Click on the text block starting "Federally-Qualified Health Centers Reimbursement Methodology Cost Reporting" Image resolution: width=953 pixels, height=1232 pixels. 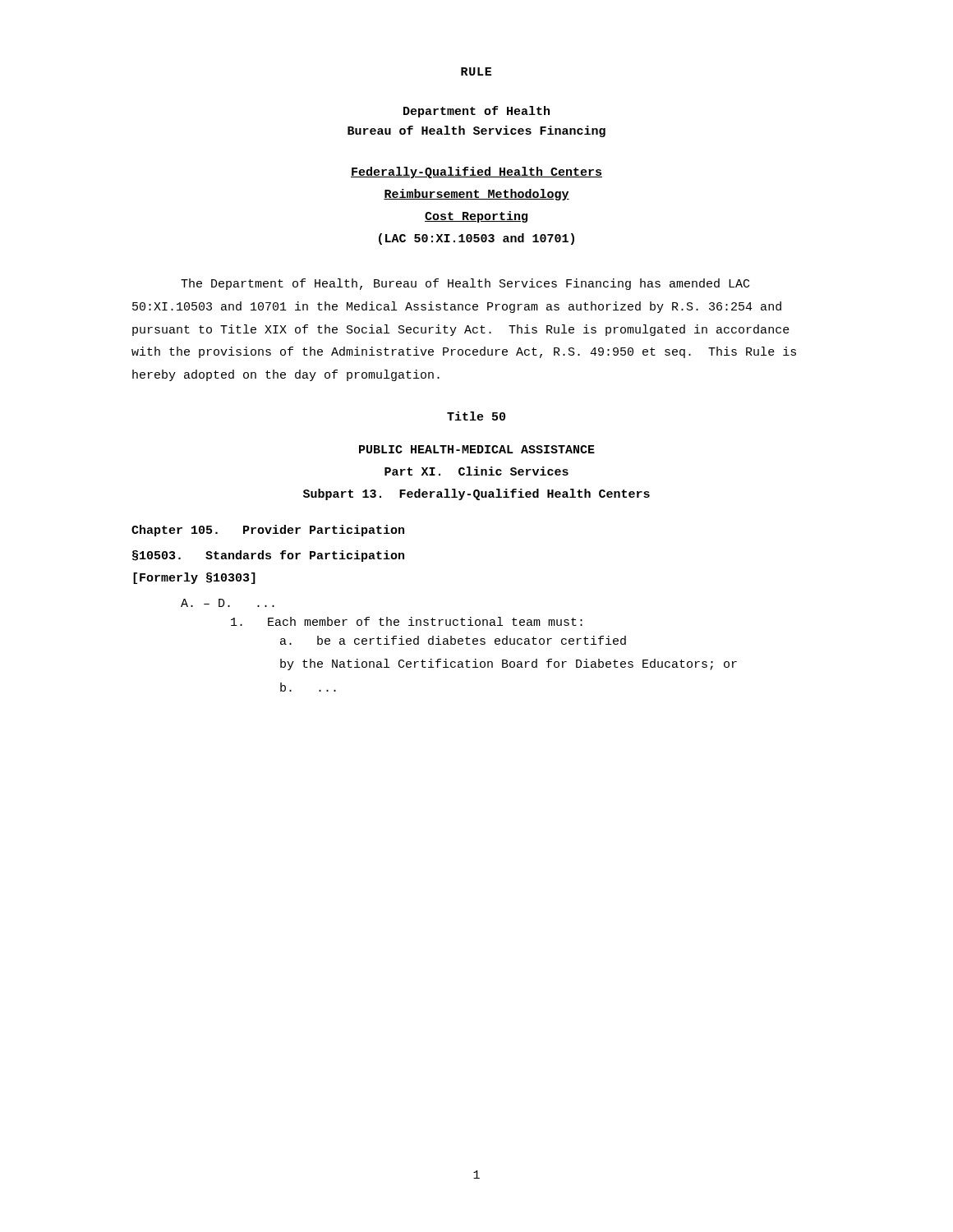click(x=476, y=206)
